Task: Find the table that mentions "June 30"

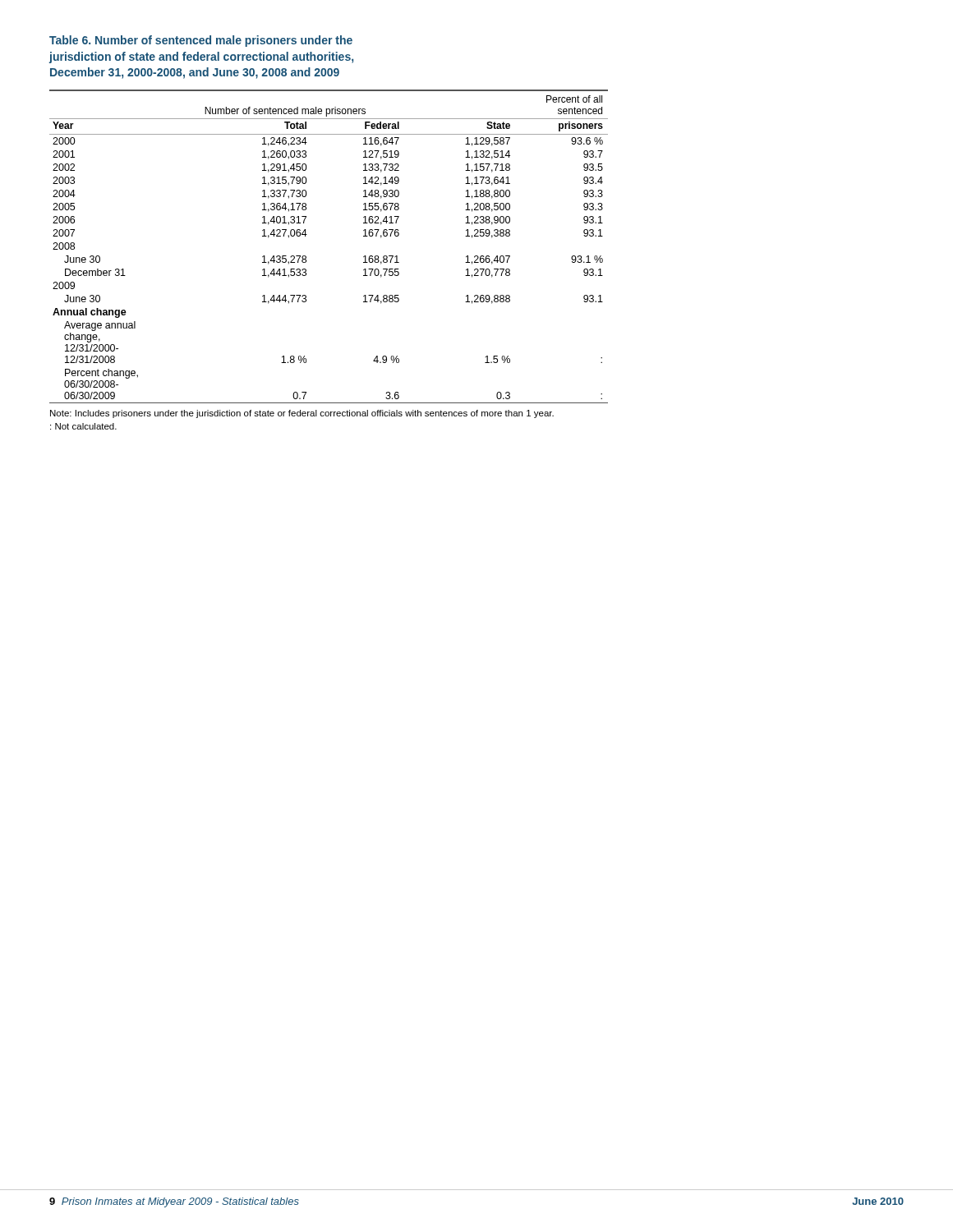Action: (x=329, y=246)
